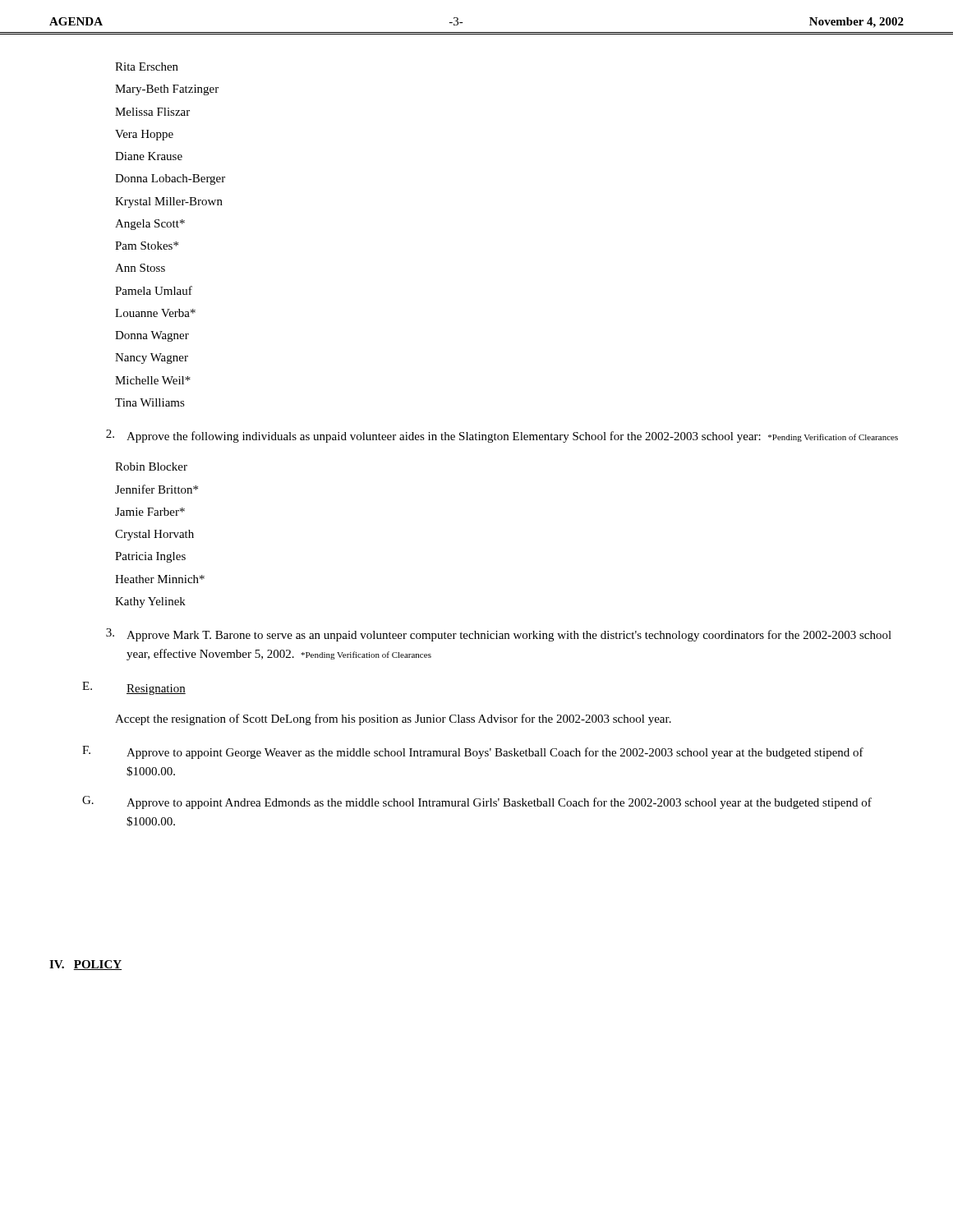Navigate to the block starting "E. Resignation"
This screenshot has height=1232, width=953.
(134, 688)
